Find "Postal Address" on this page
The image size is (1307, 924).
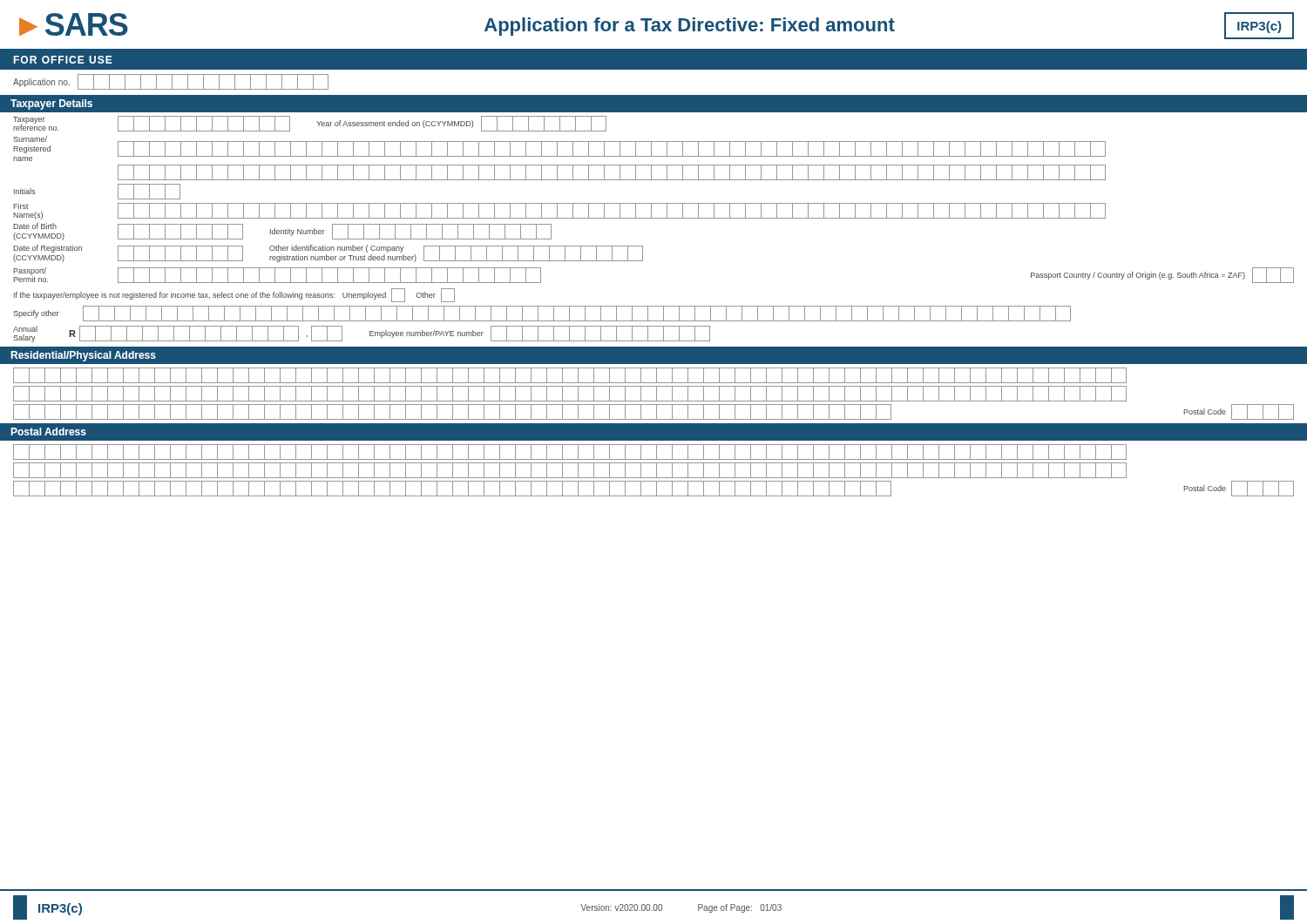48,432
